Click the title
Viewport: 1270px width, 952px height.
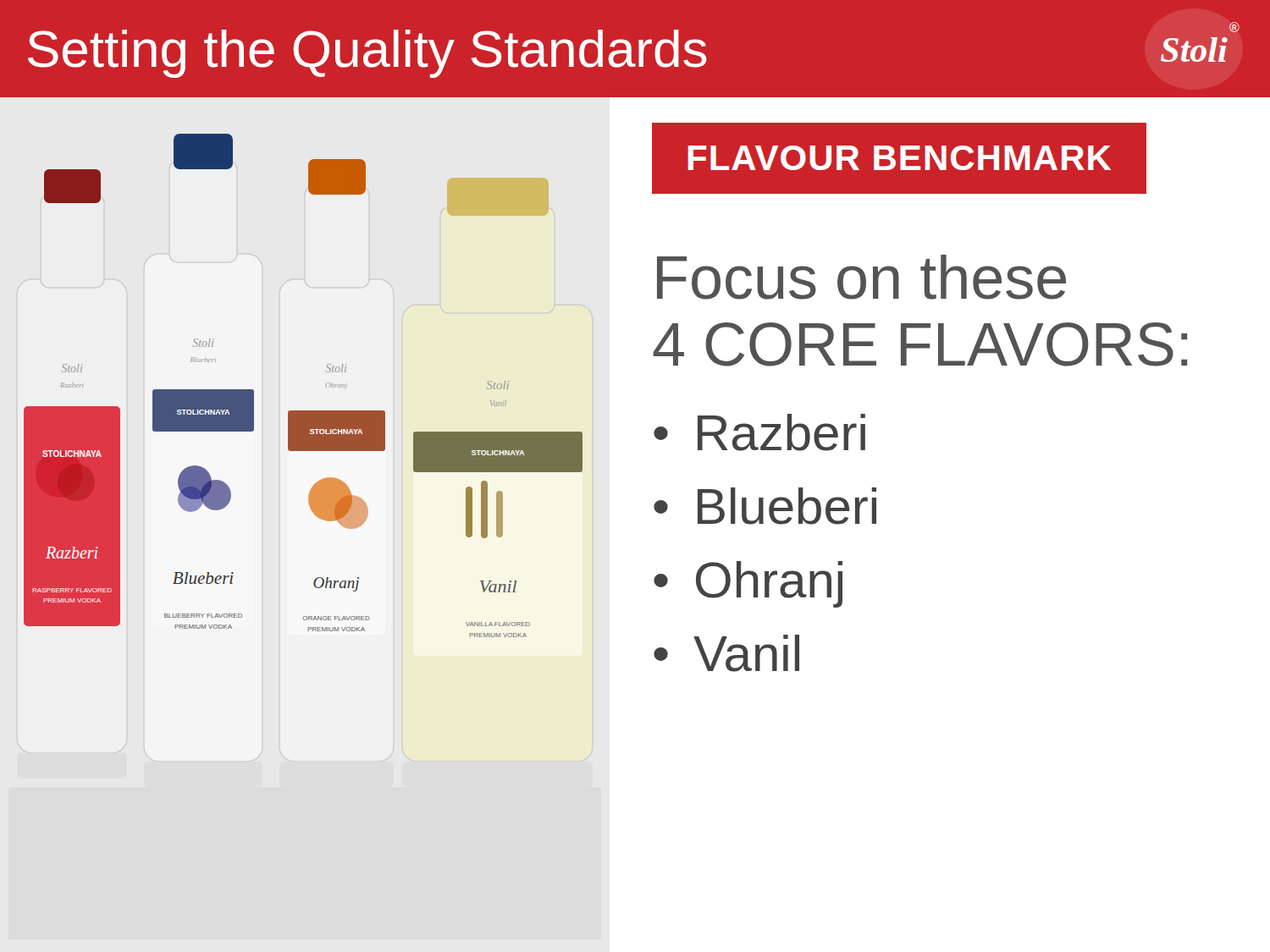click(x=367, y=49)
